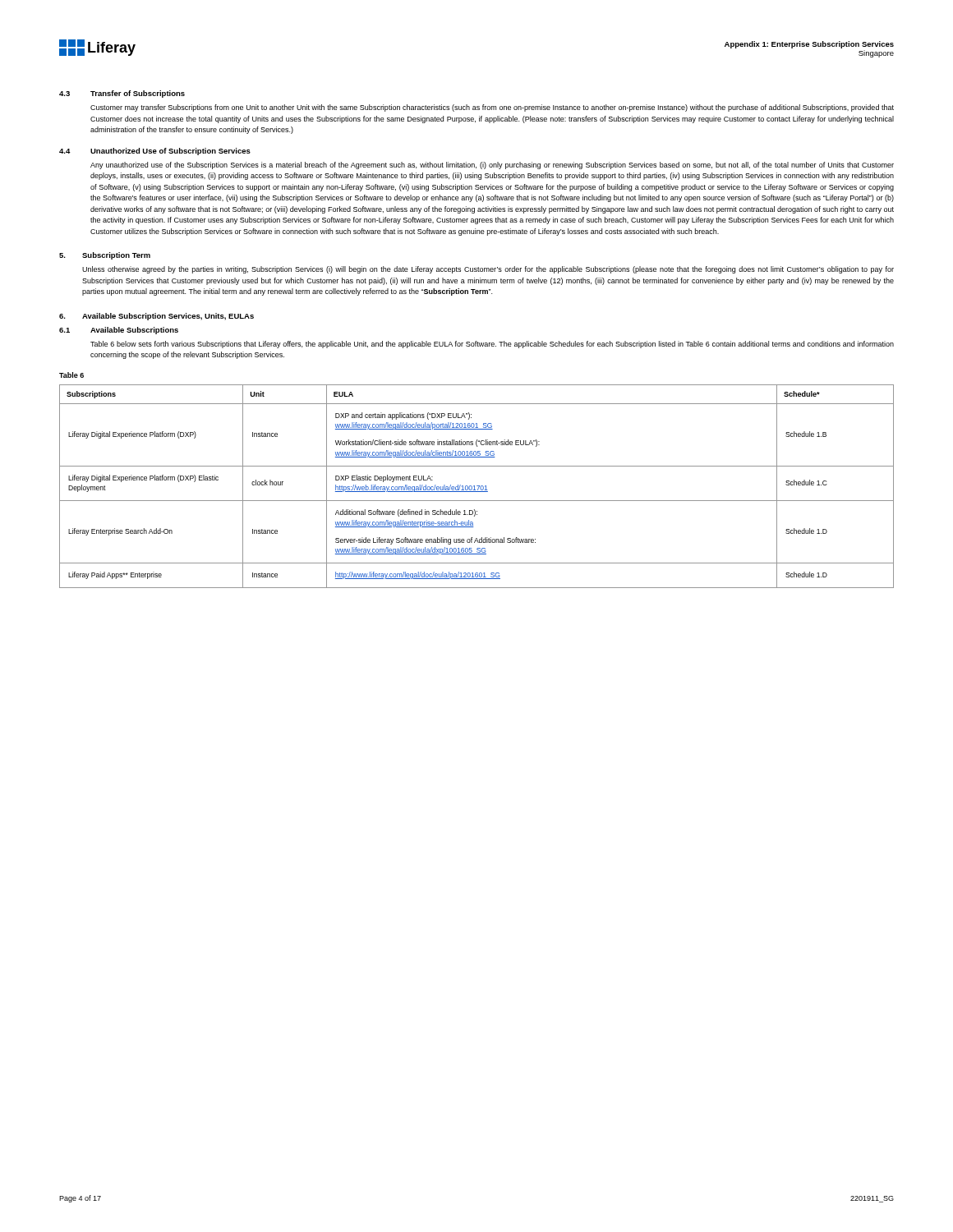
Task: Click where it says "4.4 Unauthorized Use of Subscription Services"
Action: (155, 150)
